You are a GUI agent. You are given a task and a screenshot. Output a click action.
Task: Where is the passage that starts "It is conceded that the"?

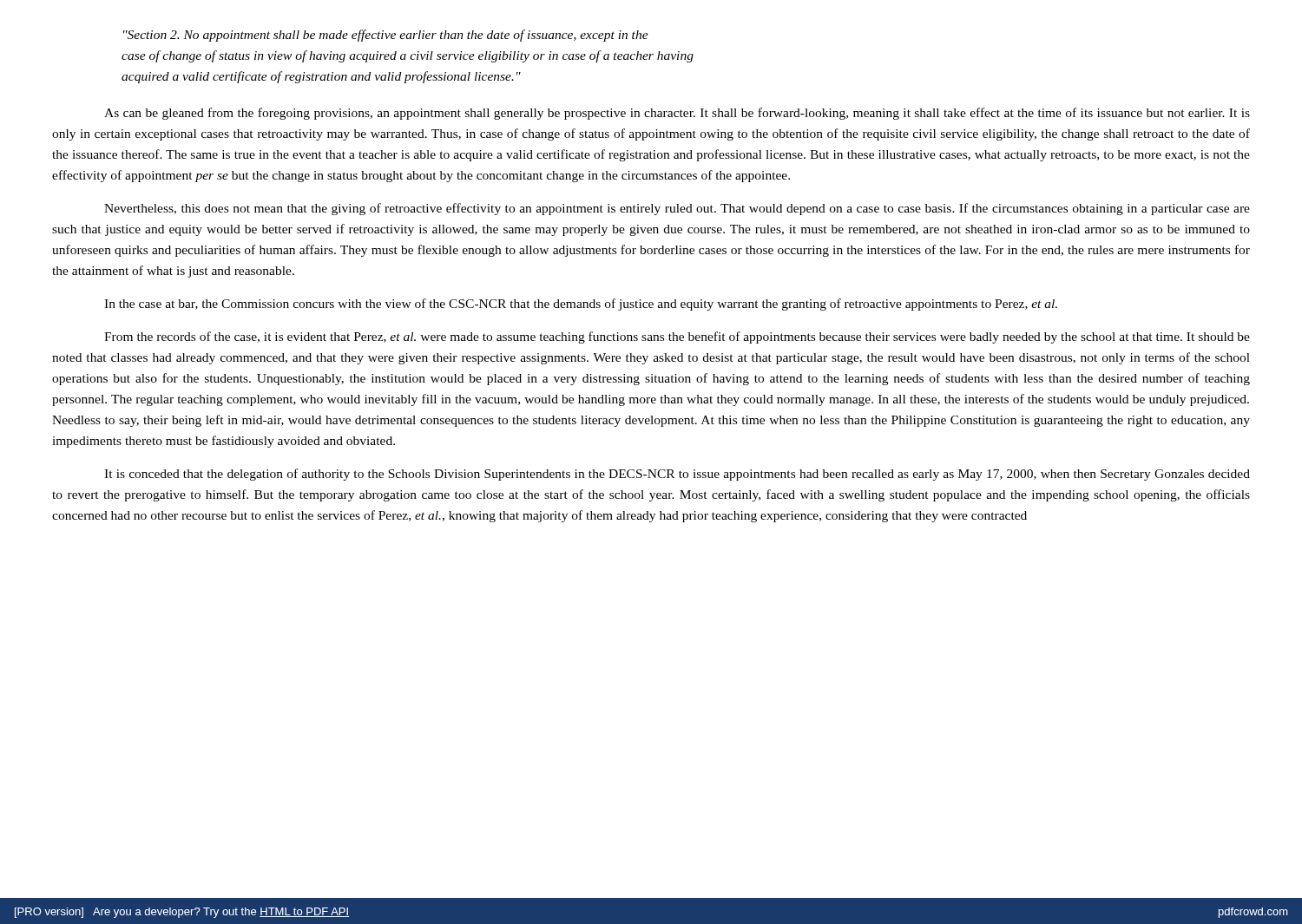coord(651,494)
